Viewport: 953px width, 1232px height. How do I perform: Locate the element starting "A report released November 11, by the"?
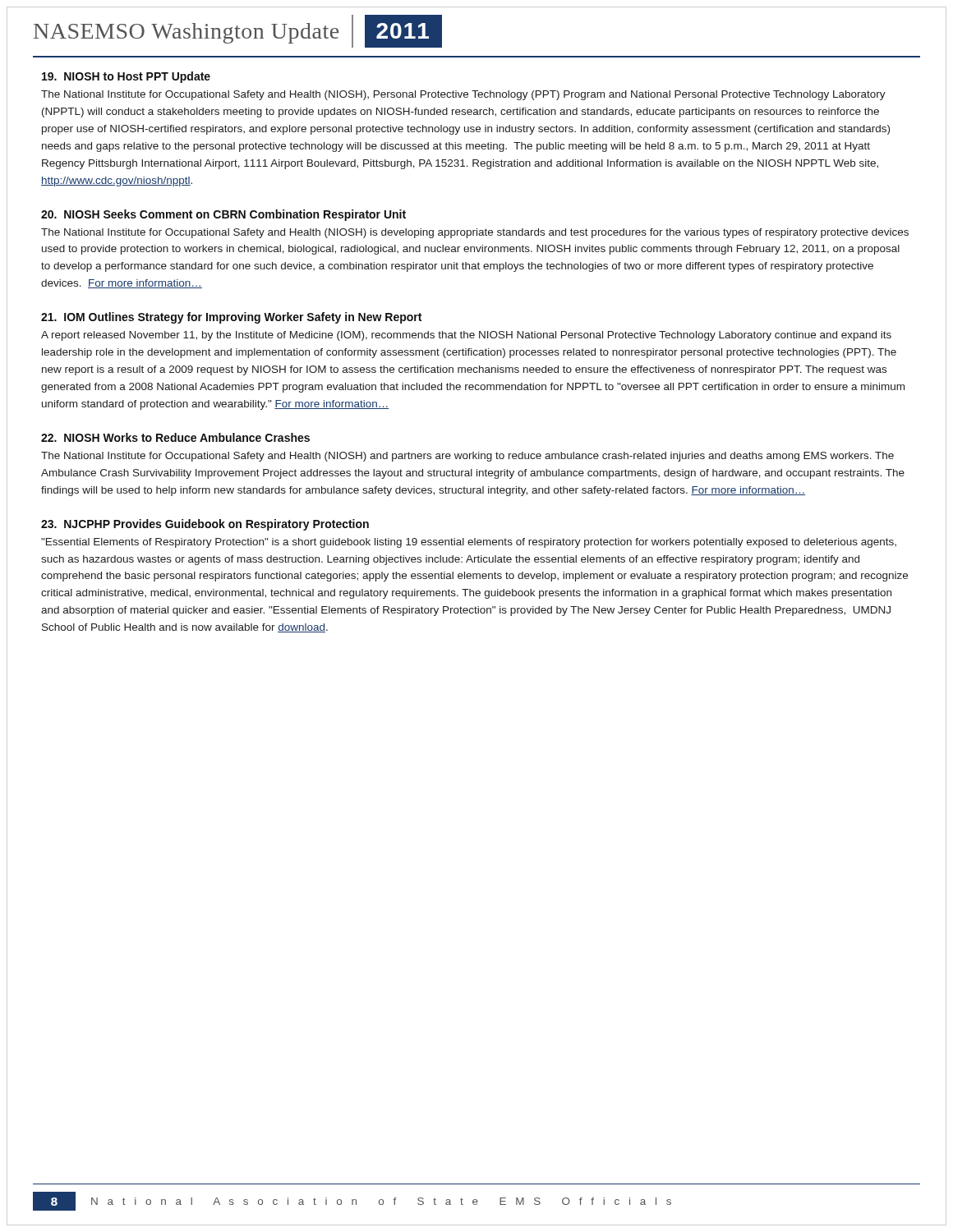[473, 369]
